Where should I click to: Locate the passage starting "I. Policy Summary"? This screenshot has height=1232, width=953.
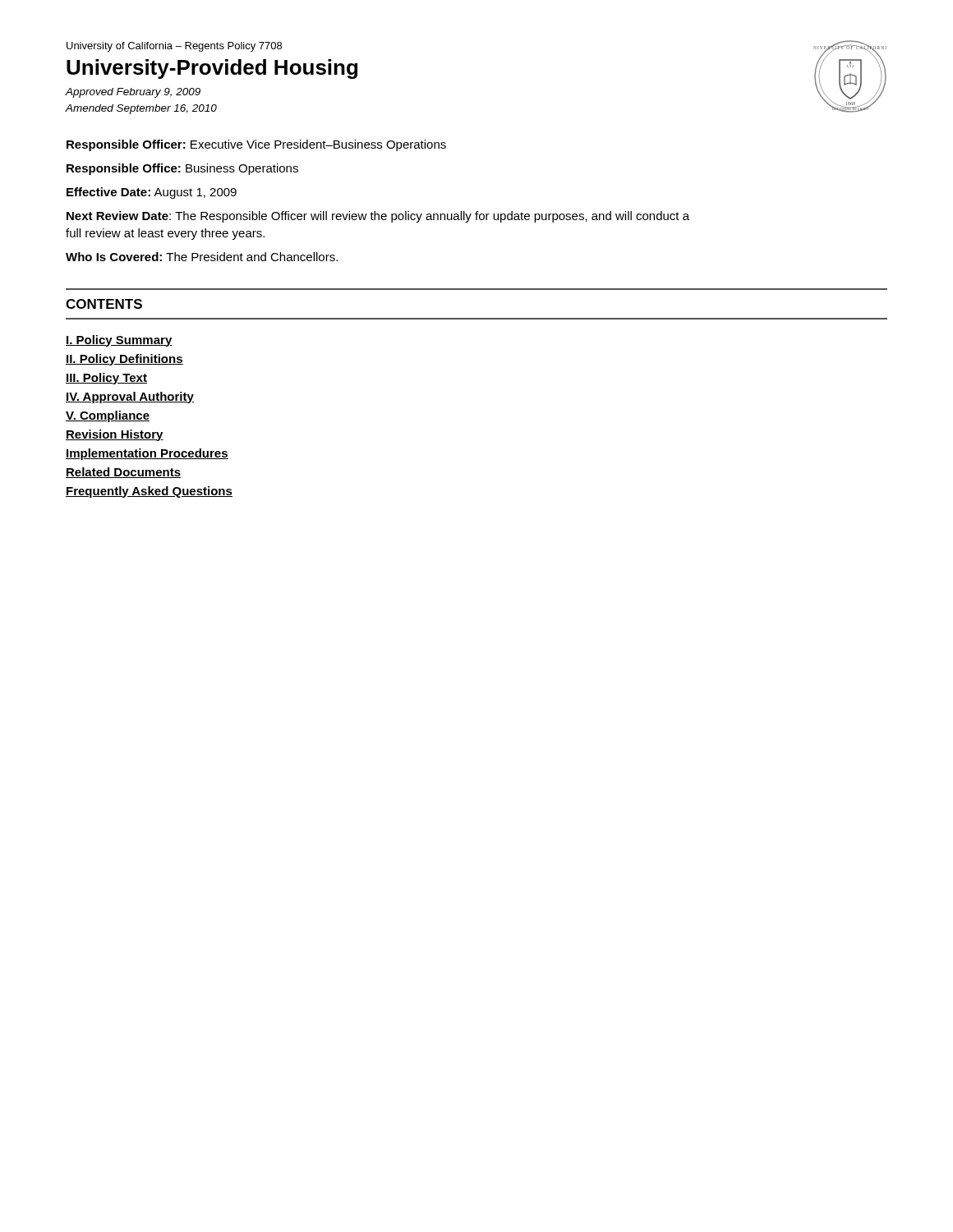tap(119, 339)
